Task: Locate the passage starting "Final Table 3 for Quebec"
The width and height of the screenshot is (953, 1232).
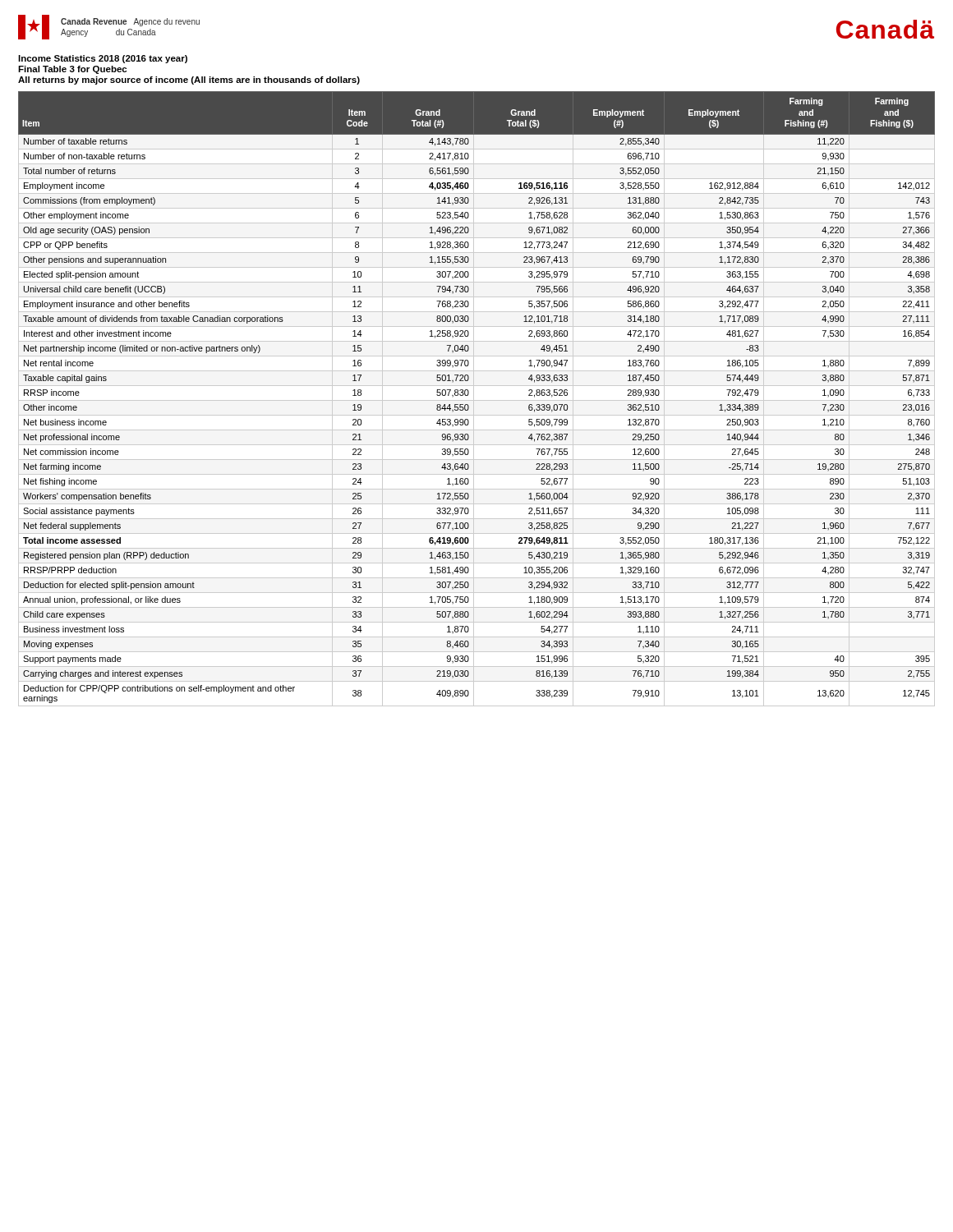Action: click(73, 69)
